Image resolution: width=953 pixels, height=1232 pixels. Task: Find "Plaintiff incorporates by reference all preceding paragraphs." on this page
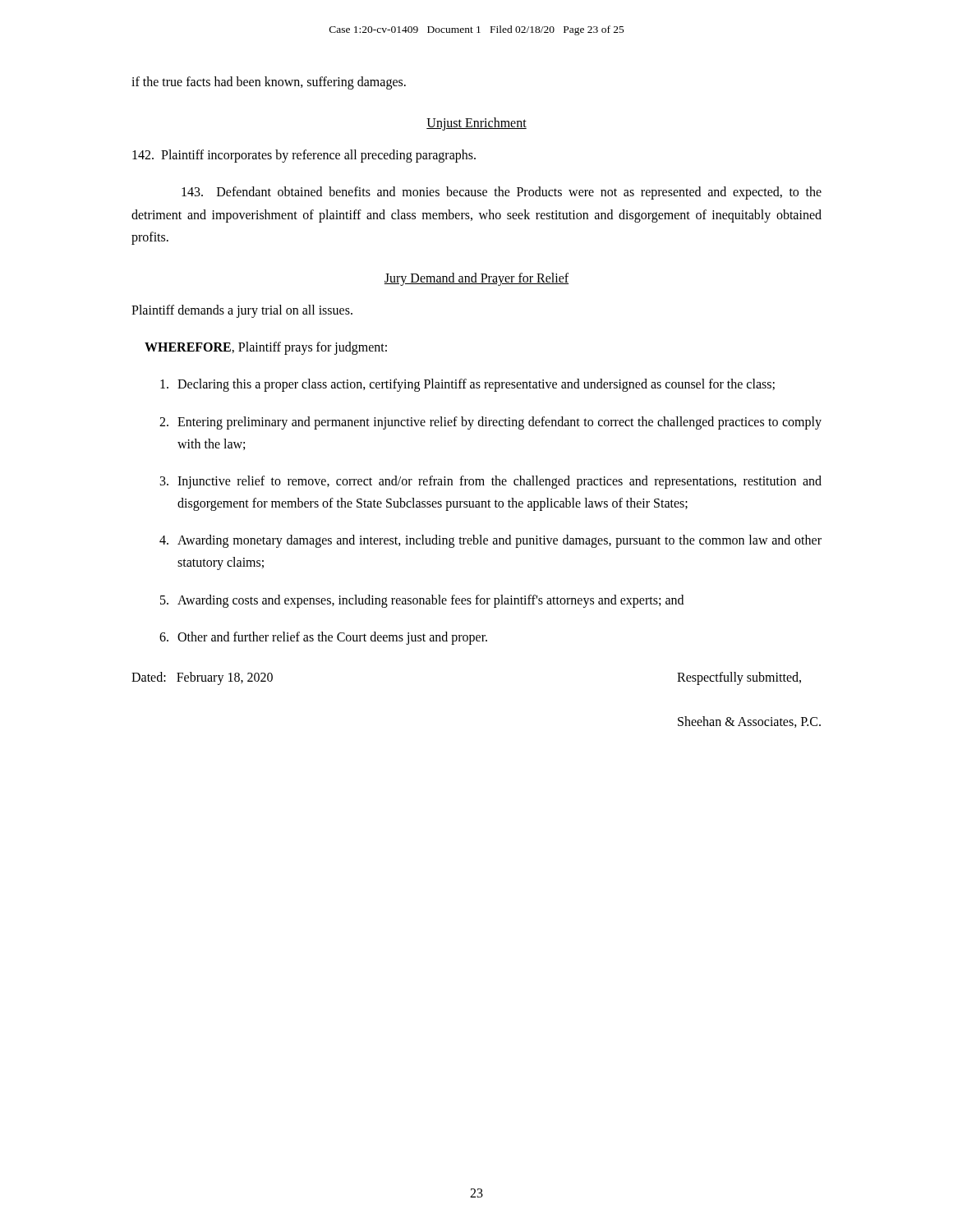304,155
